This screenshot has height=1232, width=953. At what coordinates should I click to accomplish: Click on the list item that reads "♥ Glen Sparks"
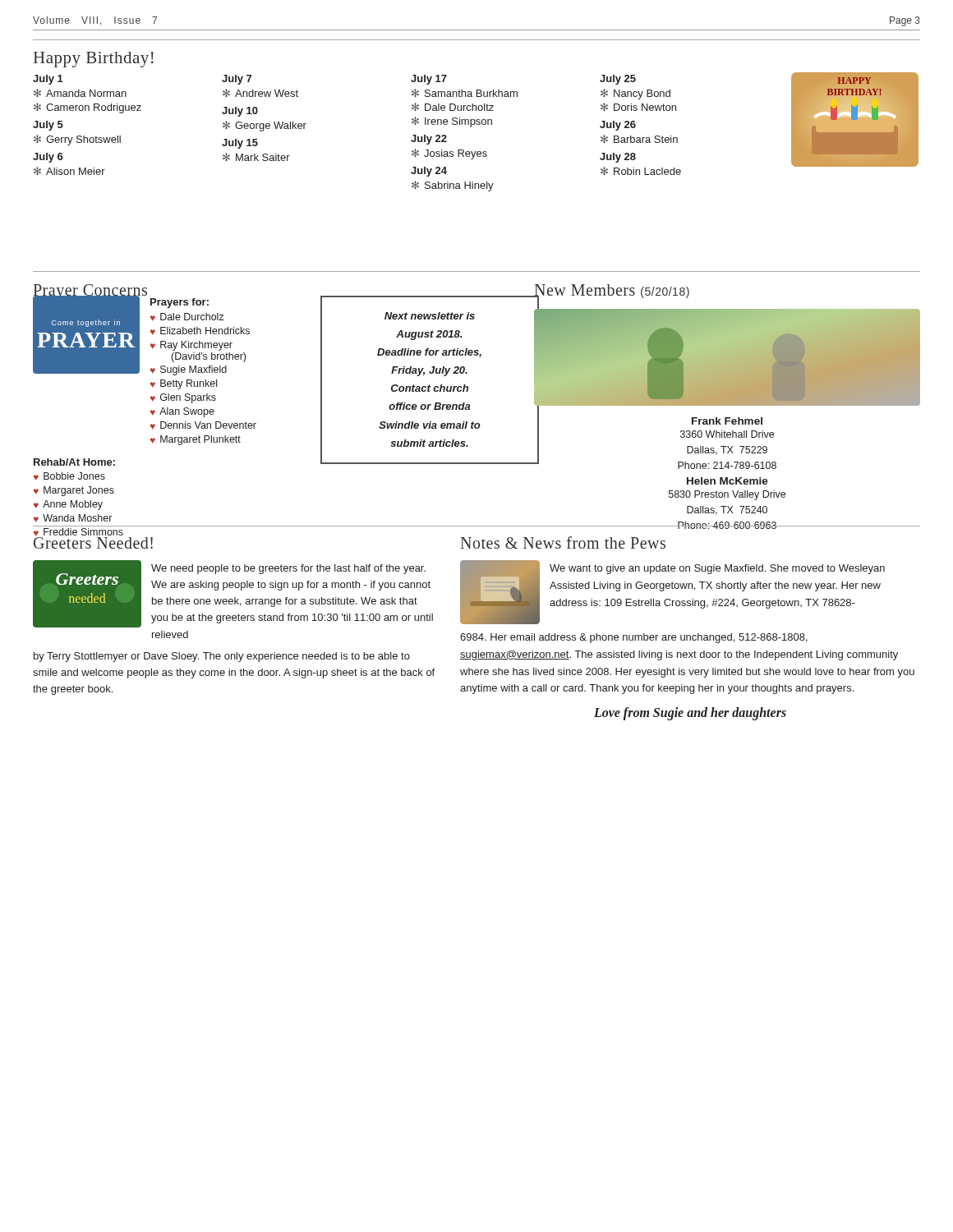pos(183,398)
